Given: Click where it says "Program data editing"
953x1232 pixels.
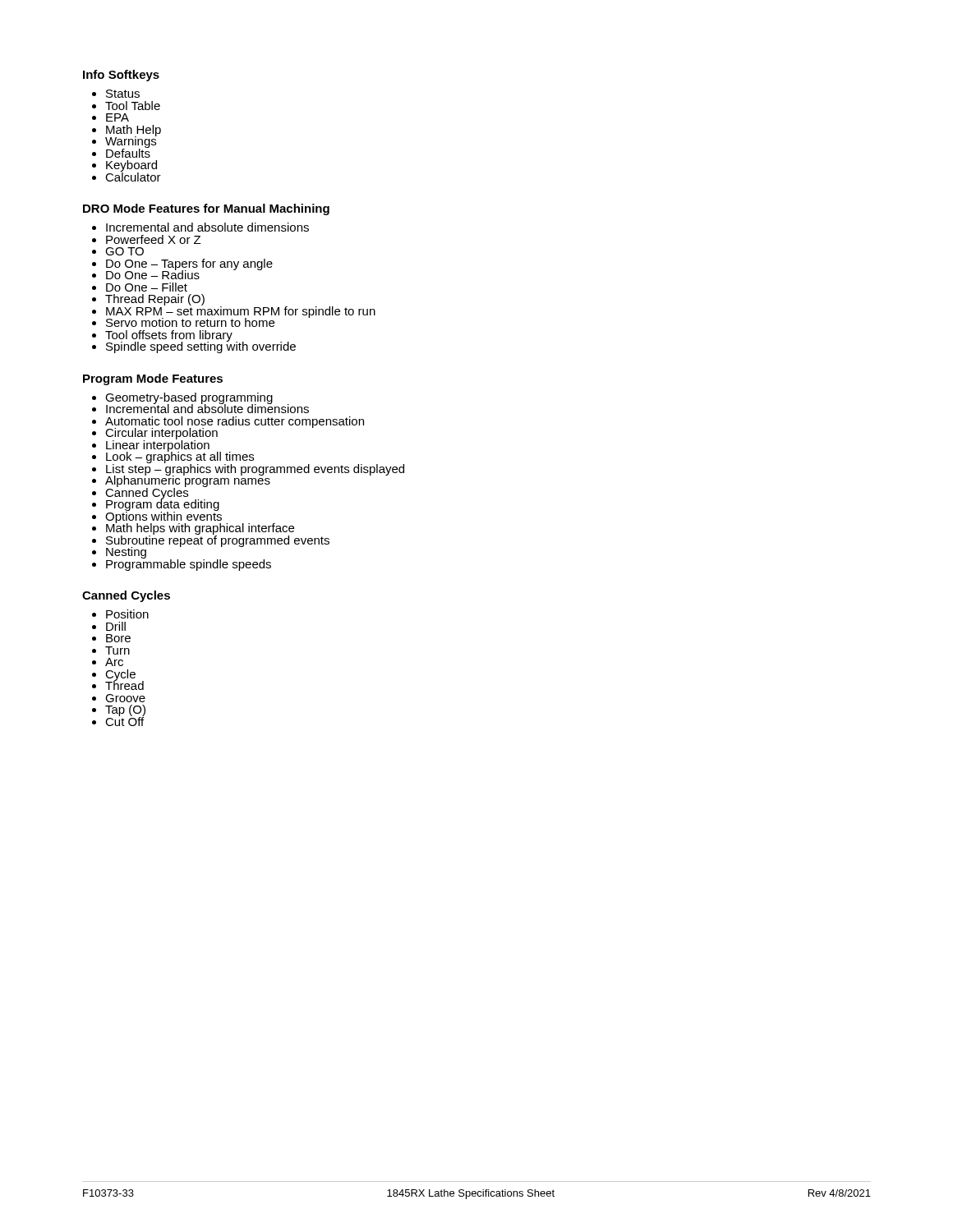Looking at the screenshot, I should point(156,505).
